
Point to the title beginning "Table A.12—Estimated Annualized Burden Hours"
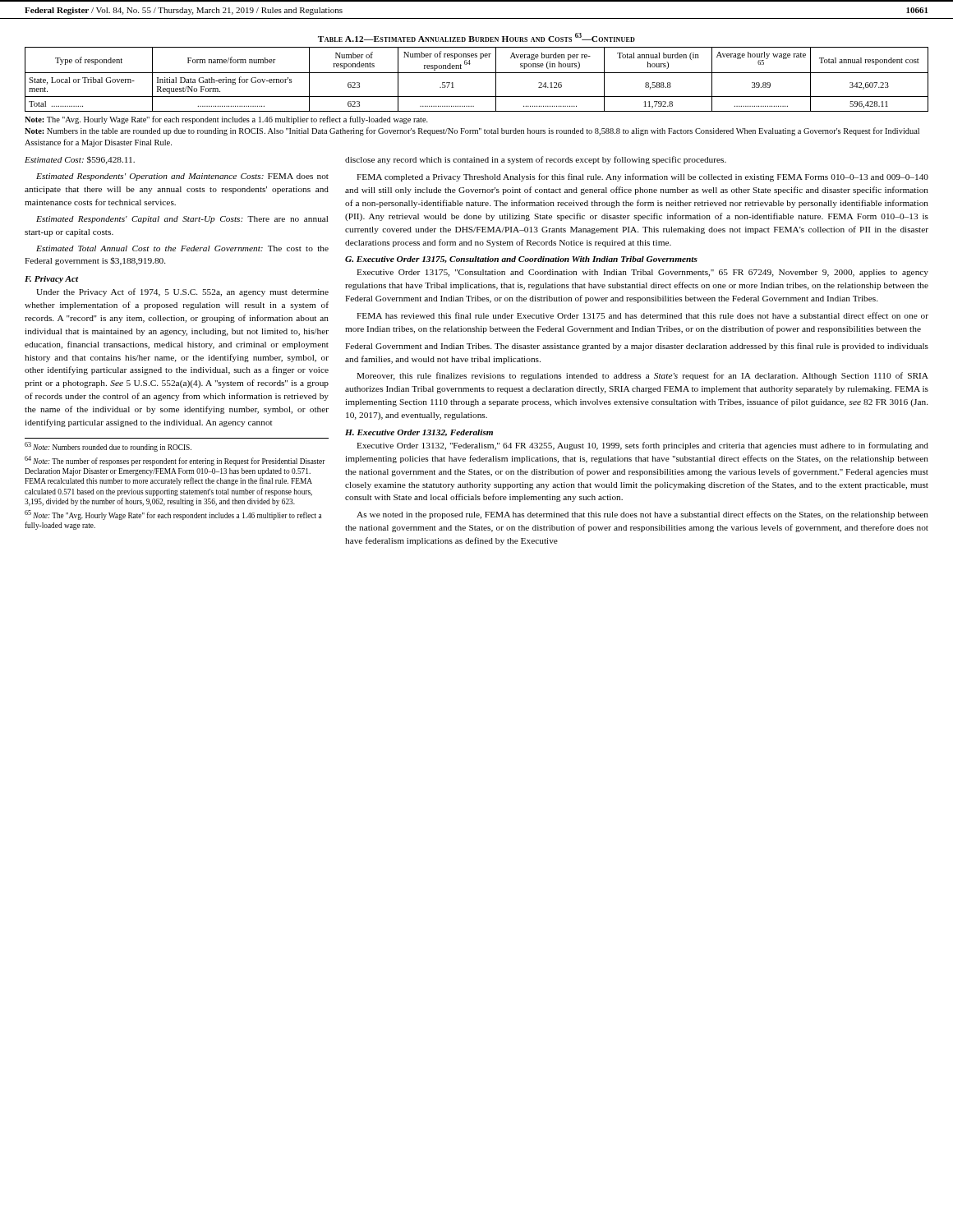(x=476, y=38)
